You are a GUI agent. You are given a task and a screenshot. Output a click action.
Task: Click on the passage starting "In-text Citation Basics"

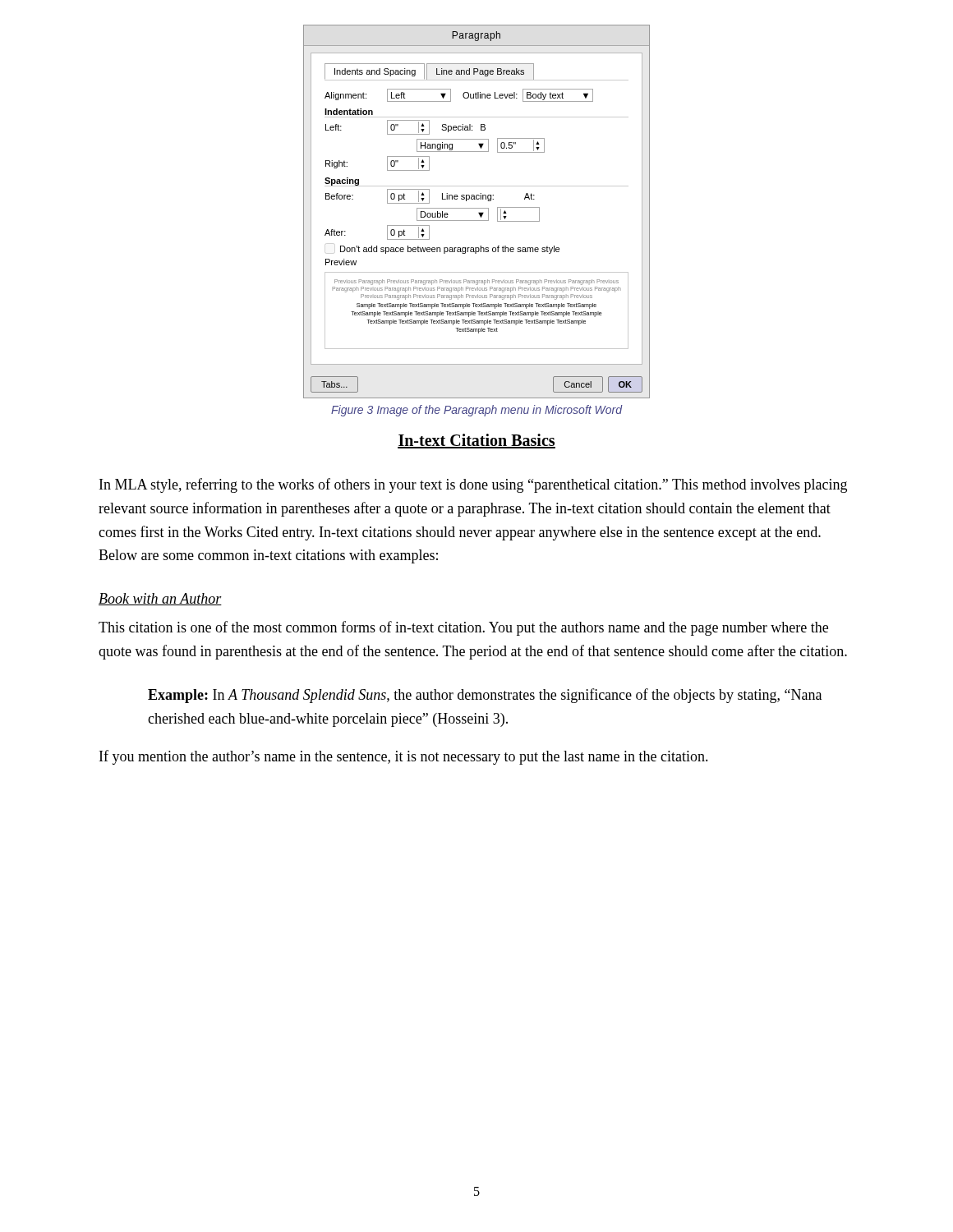pos(476,440)
